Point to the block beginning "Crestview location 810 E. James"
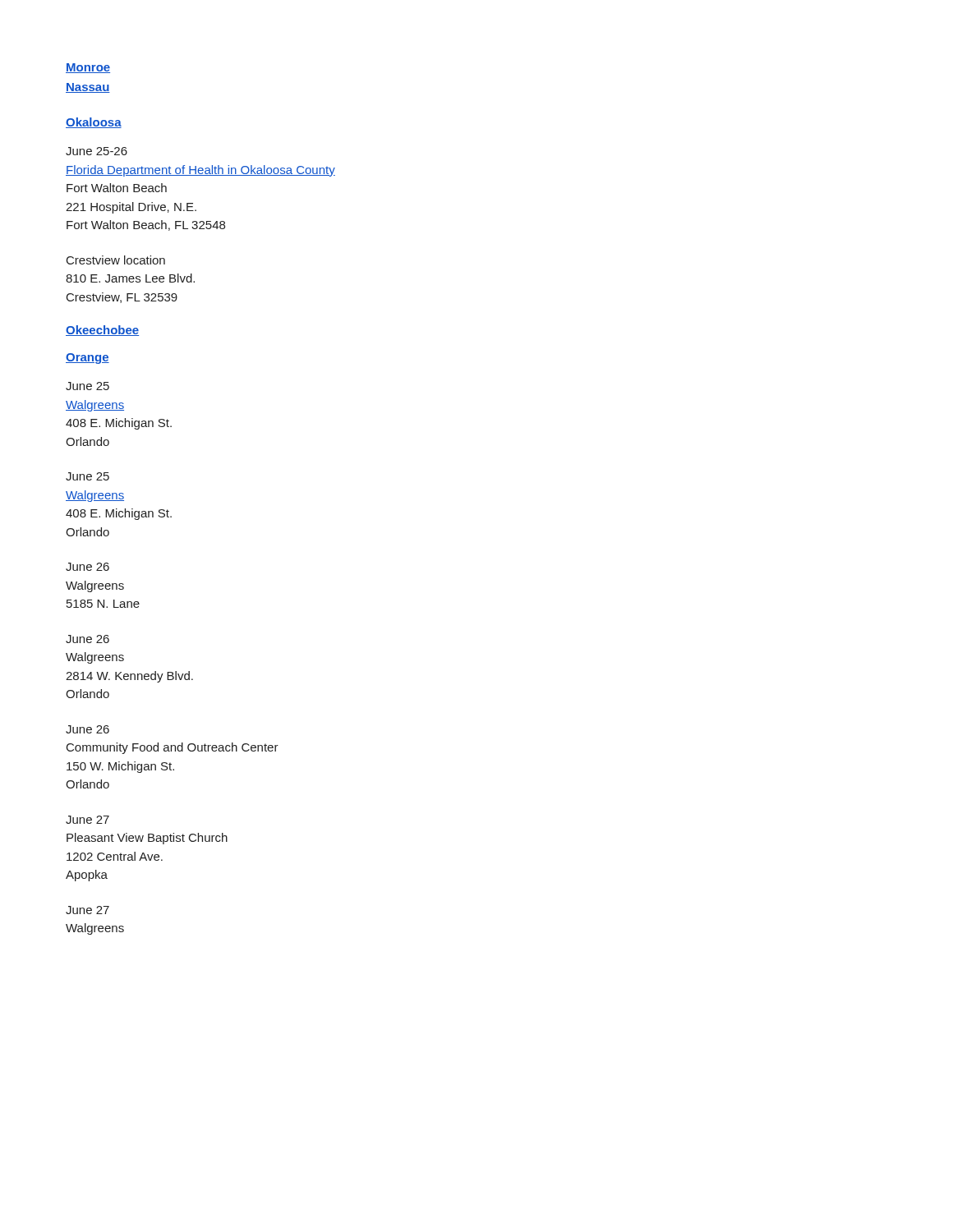The width and height of the screenshot is (953, 1232). 131,278
